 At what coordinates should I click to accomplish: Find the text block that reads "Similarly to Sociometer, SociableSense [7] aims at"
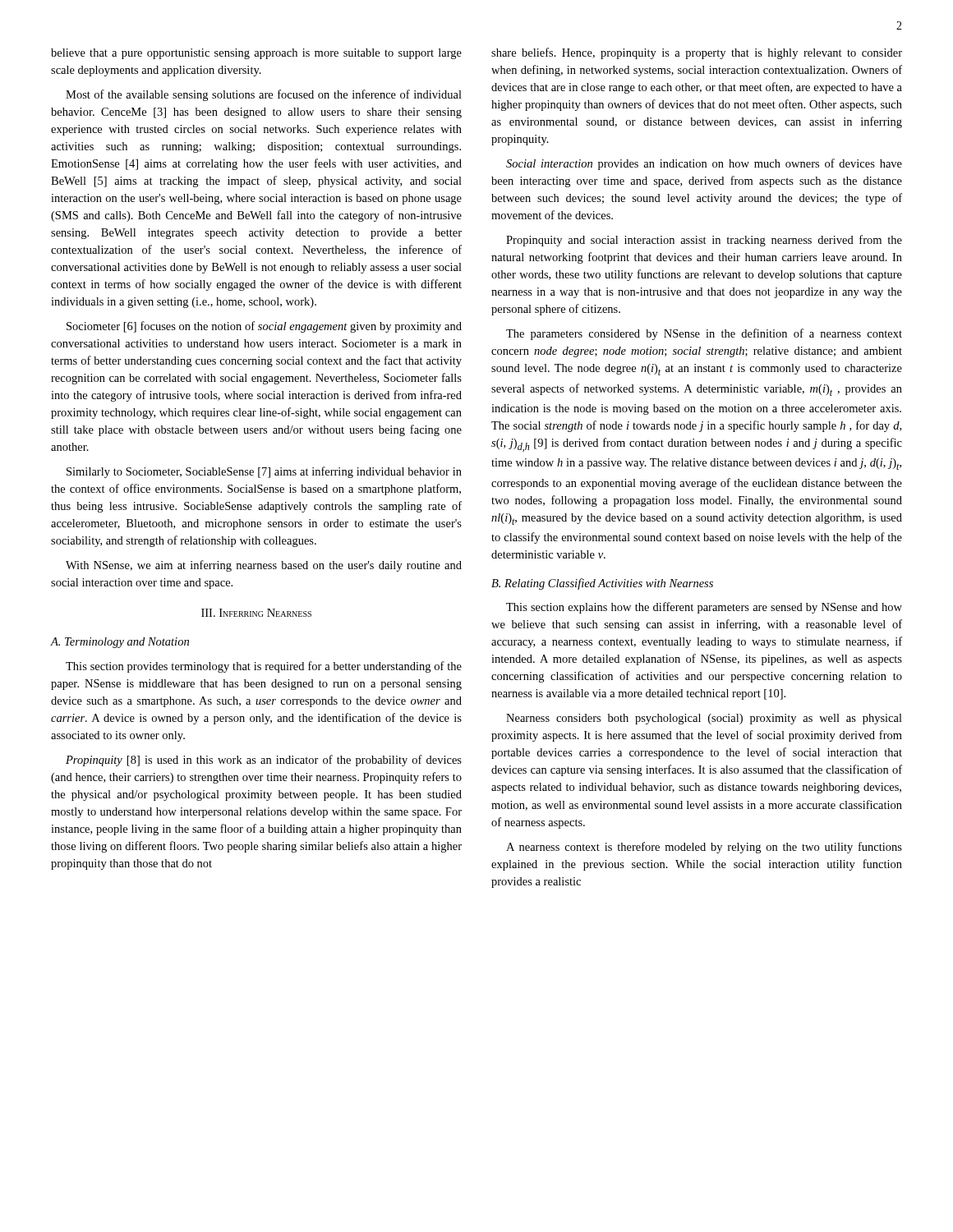256,507
